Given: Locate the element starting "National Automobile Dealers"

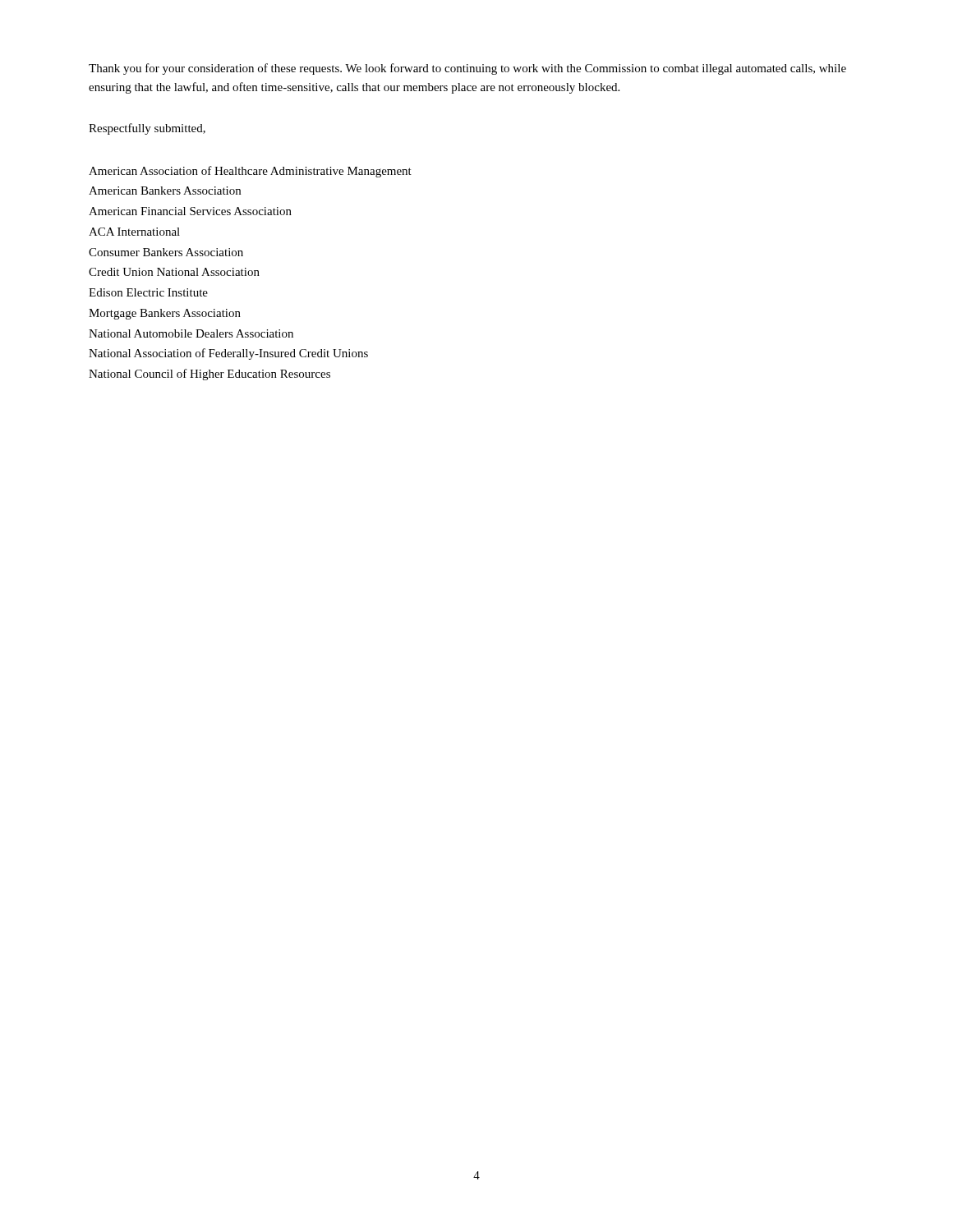Looking at the screenshot, I should [x=191, y=333].
